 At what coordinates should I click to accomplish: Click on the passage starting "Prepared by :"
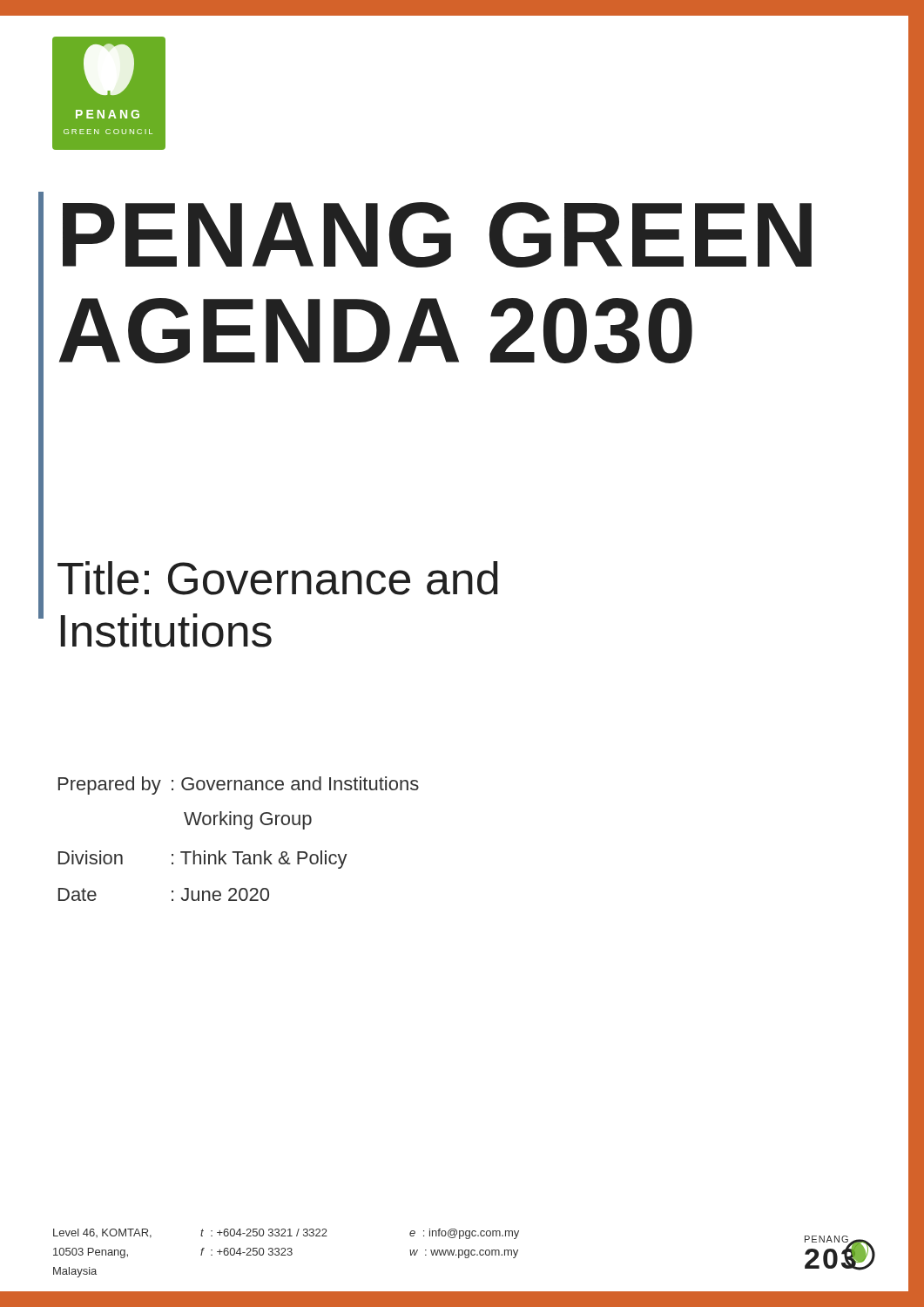pyautogui.click(x=239, y=786)
